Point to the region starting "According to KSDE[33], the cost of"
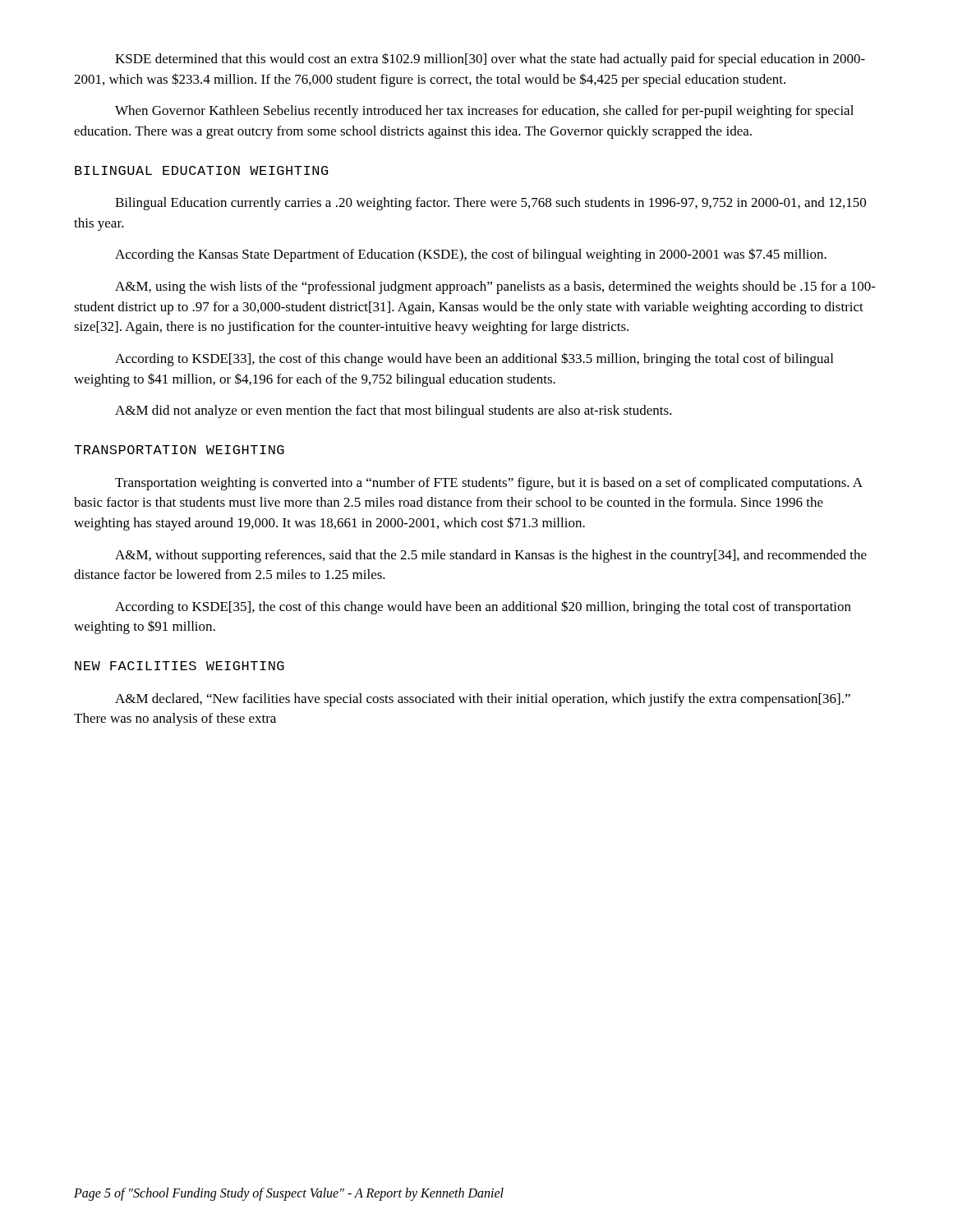The image size is (953, 1232). pyautogui.click(x=454, y=369)
